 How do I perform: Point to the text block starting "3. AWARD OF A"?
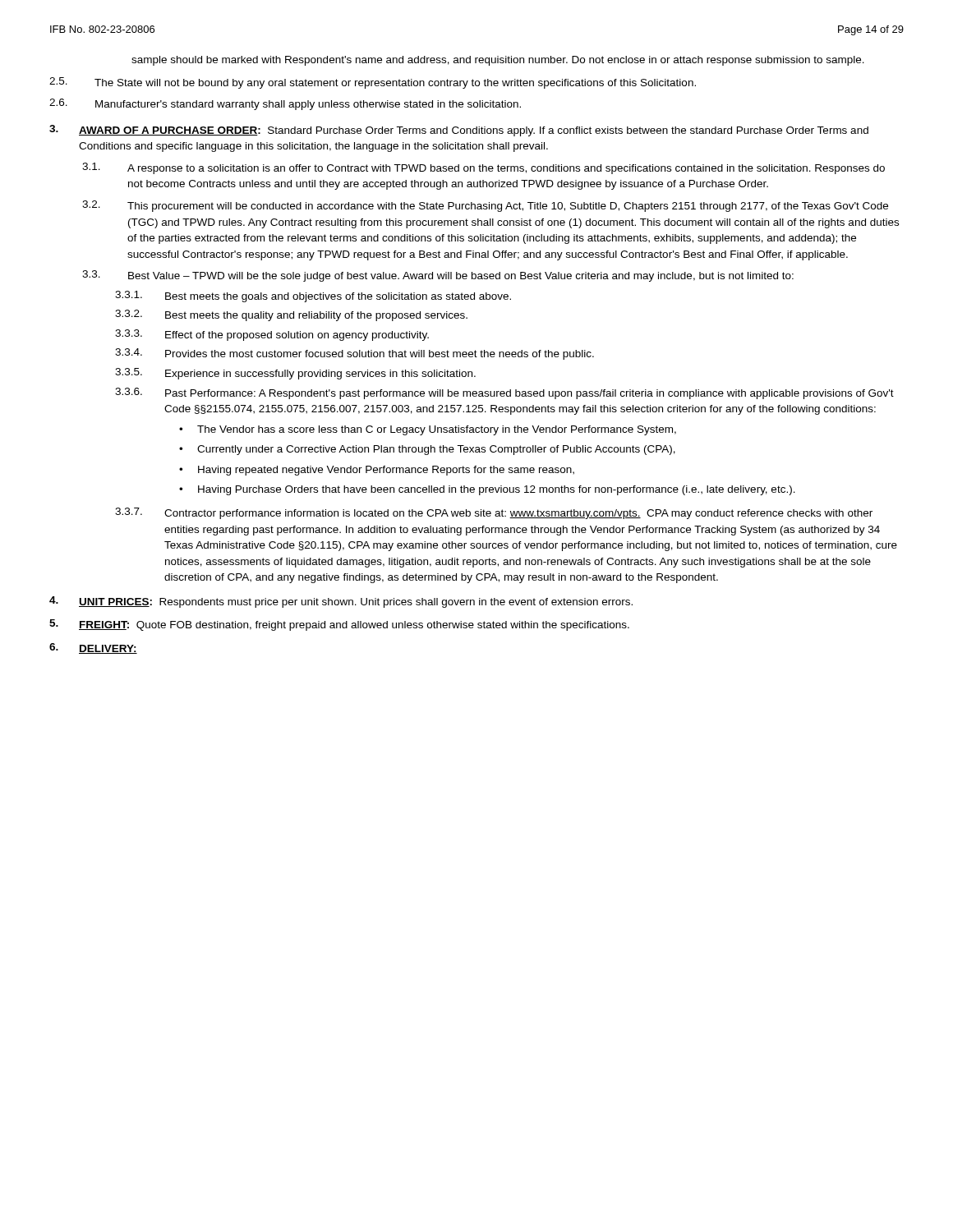476,138
